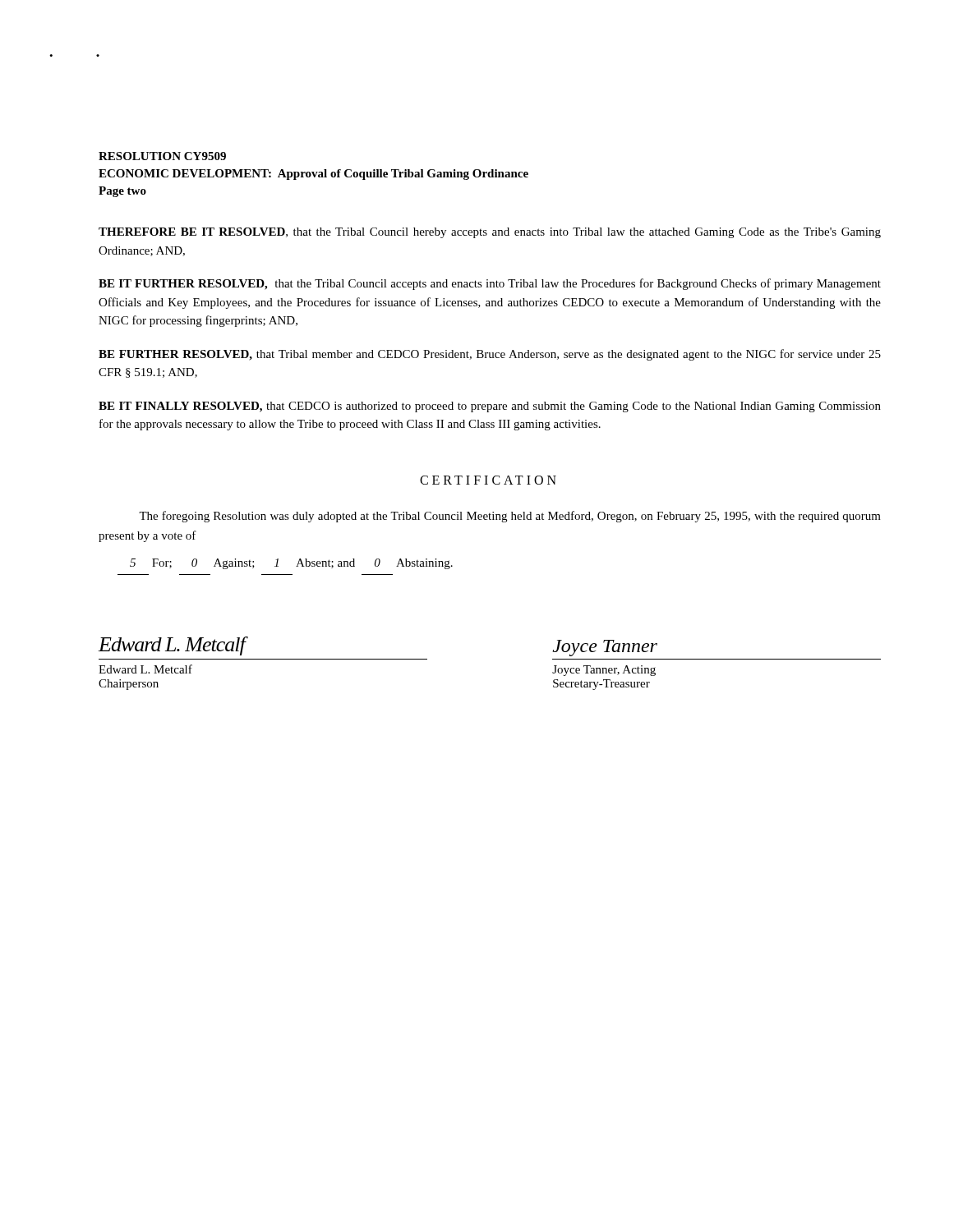The width and height of the screenshot is (963, 1232).
Task: Find the block starting "Joyce Tanner Joyce"
Action: click(717, 657)
